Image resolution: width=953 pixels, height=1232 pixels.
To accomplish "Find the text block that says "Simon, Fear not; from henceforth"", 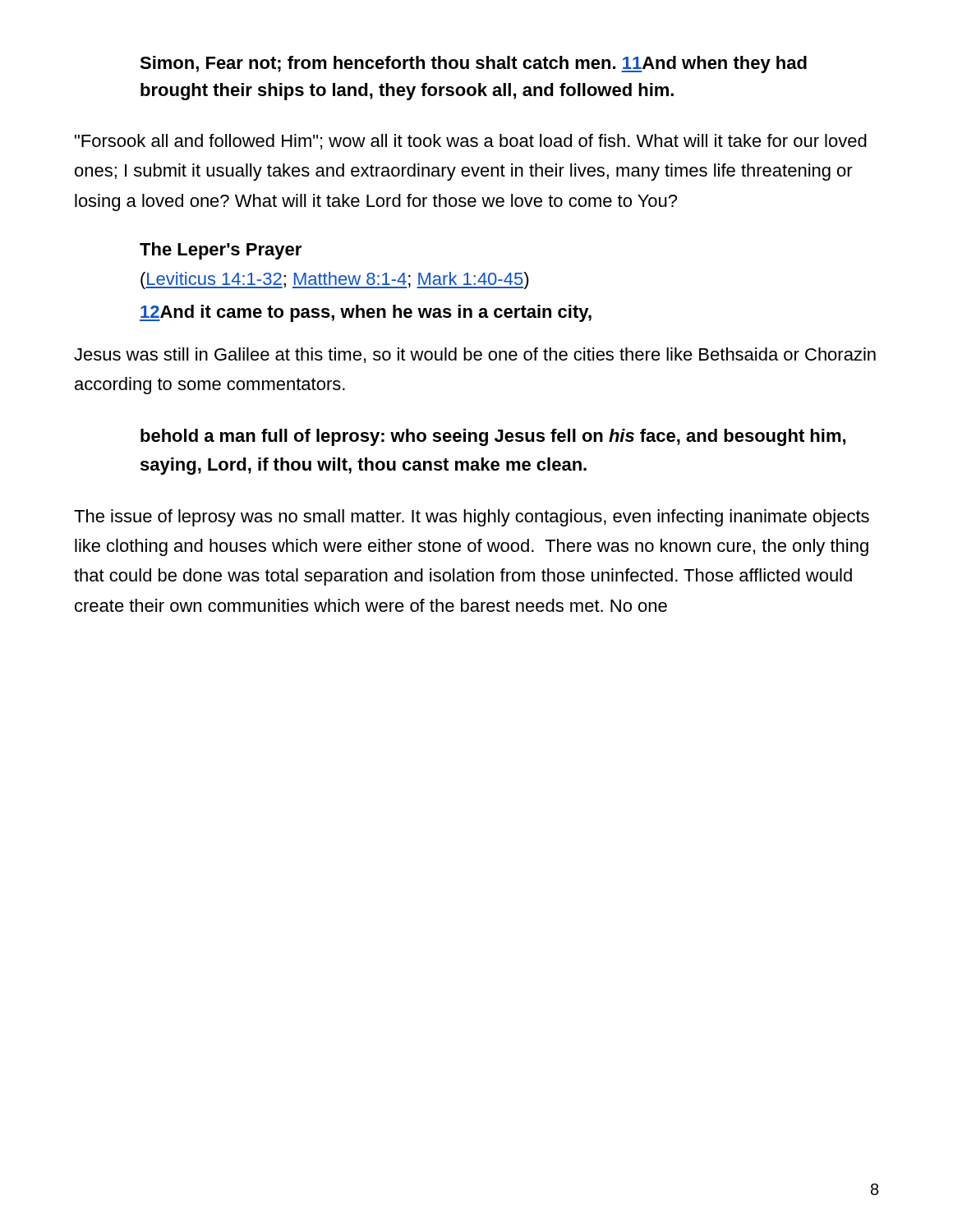I will coord(474,76).
